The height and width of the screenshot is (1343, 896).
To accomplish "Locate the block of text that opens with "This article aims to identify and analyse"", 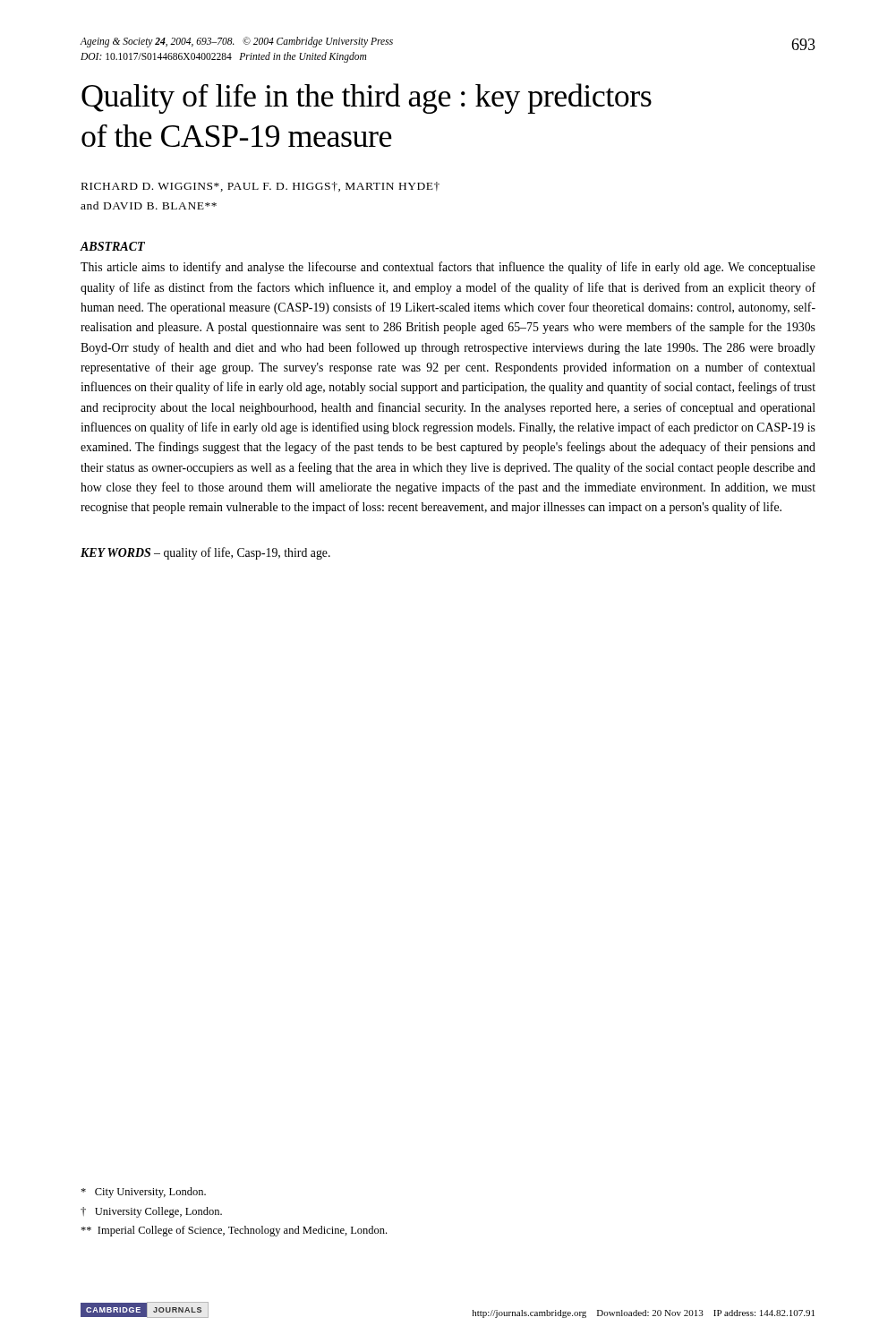I will click(x=448, y=387).
